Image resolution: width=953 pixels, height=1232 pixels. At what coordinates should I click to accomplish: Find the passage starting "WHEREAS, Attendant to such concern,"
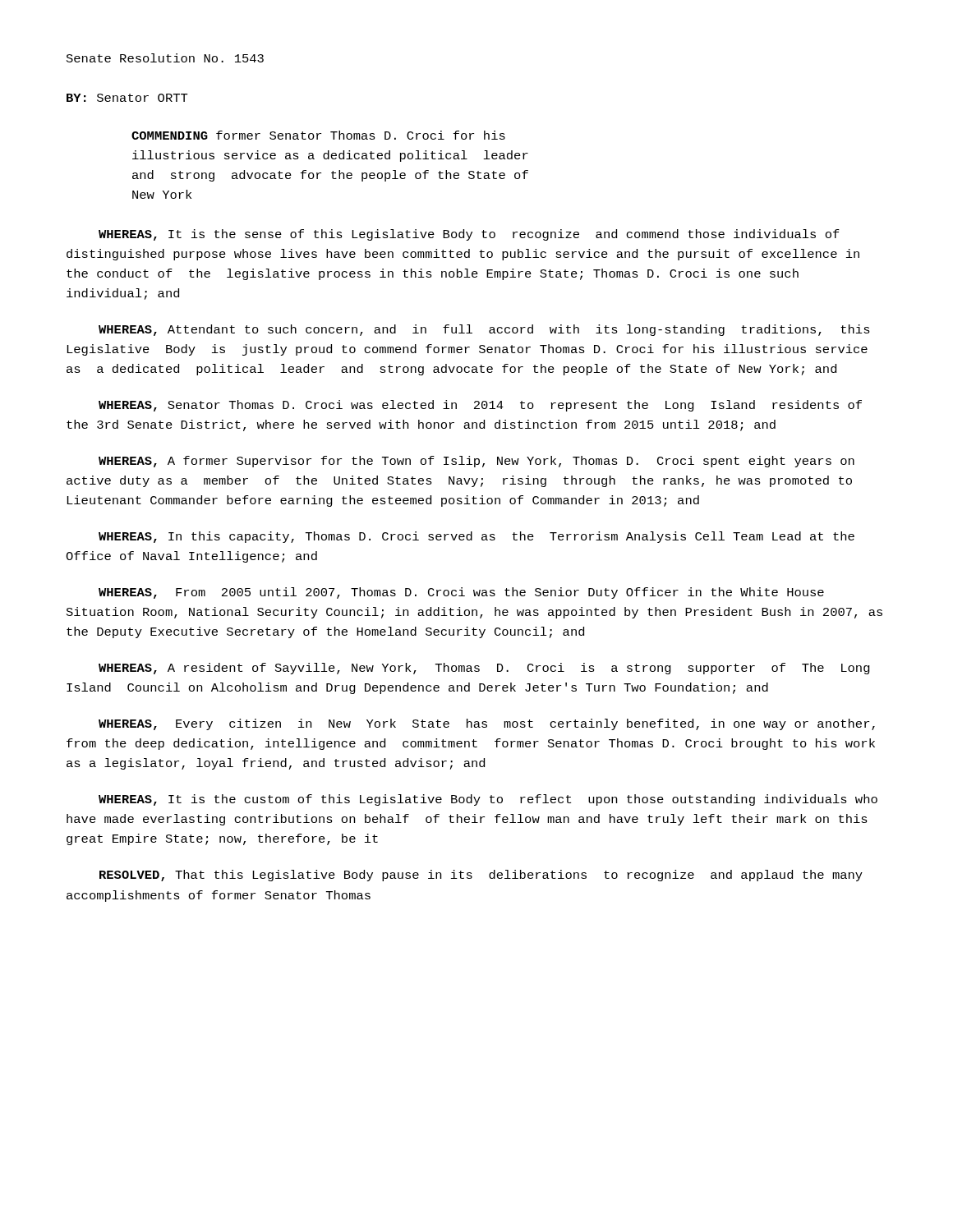coord(476,350)
